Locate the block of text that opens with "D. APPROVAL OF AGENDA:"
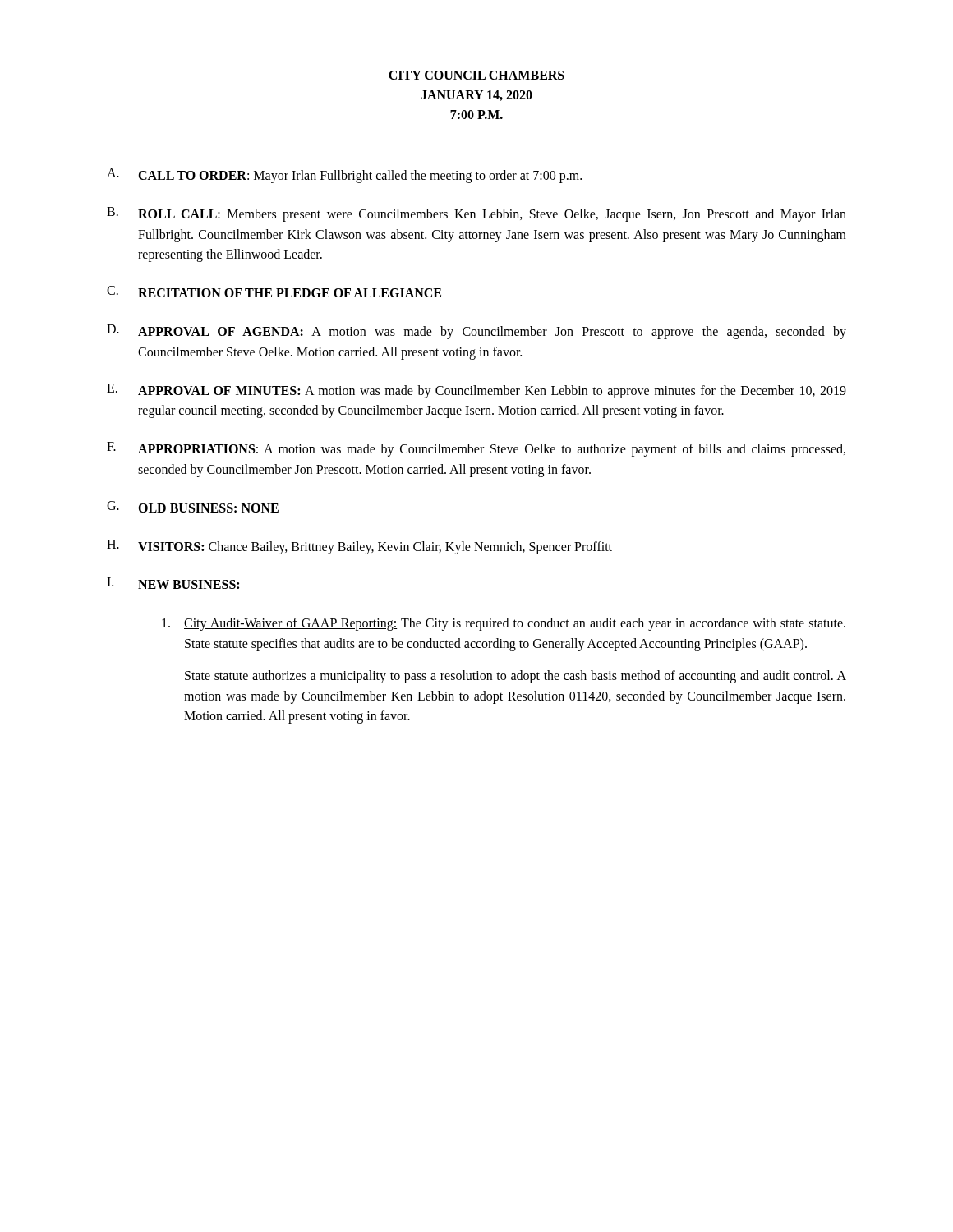Image resolution: width=953 pixels, height=1232 pixels. pos(476,342)
